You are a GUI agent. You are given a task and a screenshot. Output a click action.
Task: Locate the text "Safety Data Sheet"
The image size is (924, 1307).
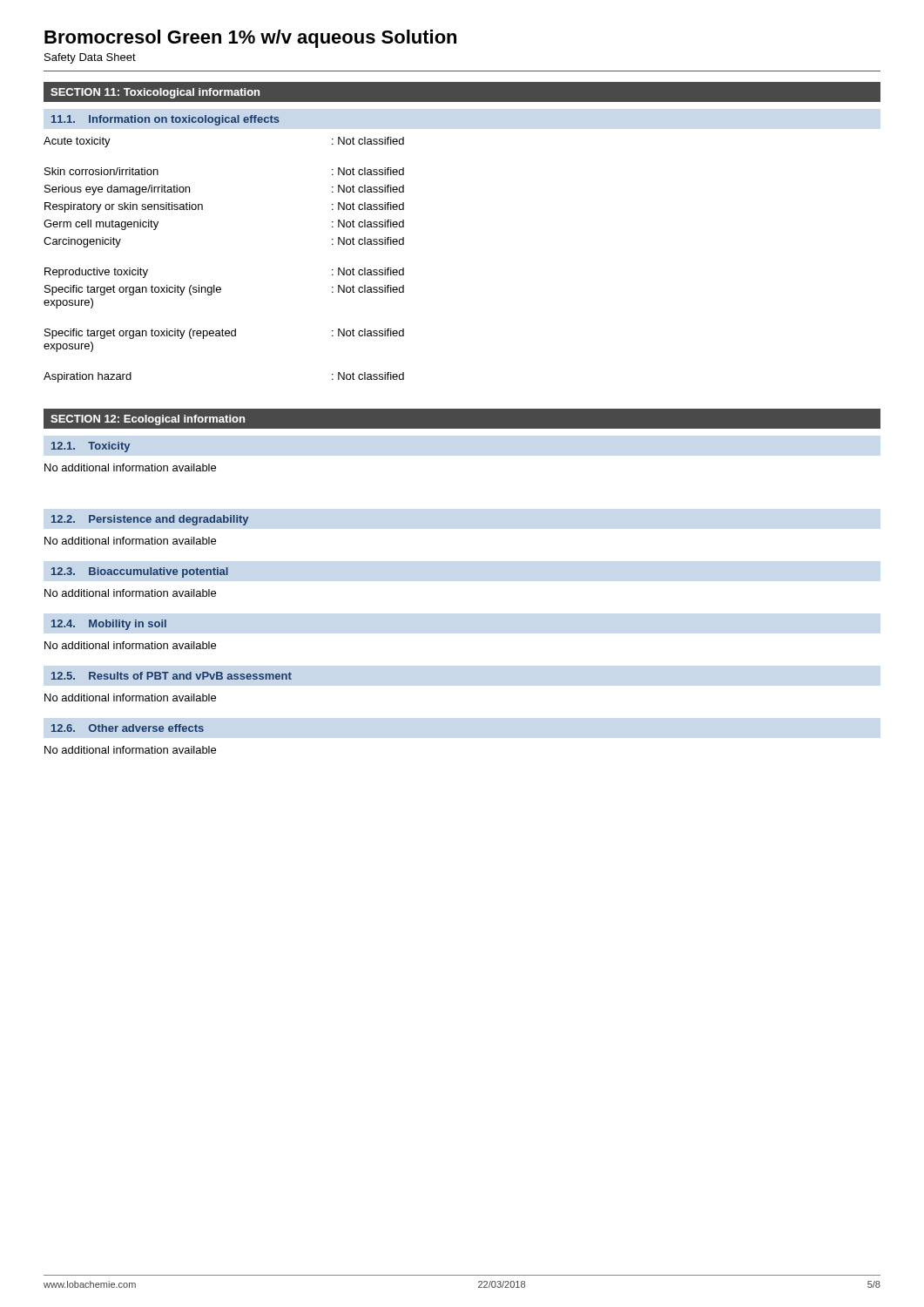click(90, 58)
